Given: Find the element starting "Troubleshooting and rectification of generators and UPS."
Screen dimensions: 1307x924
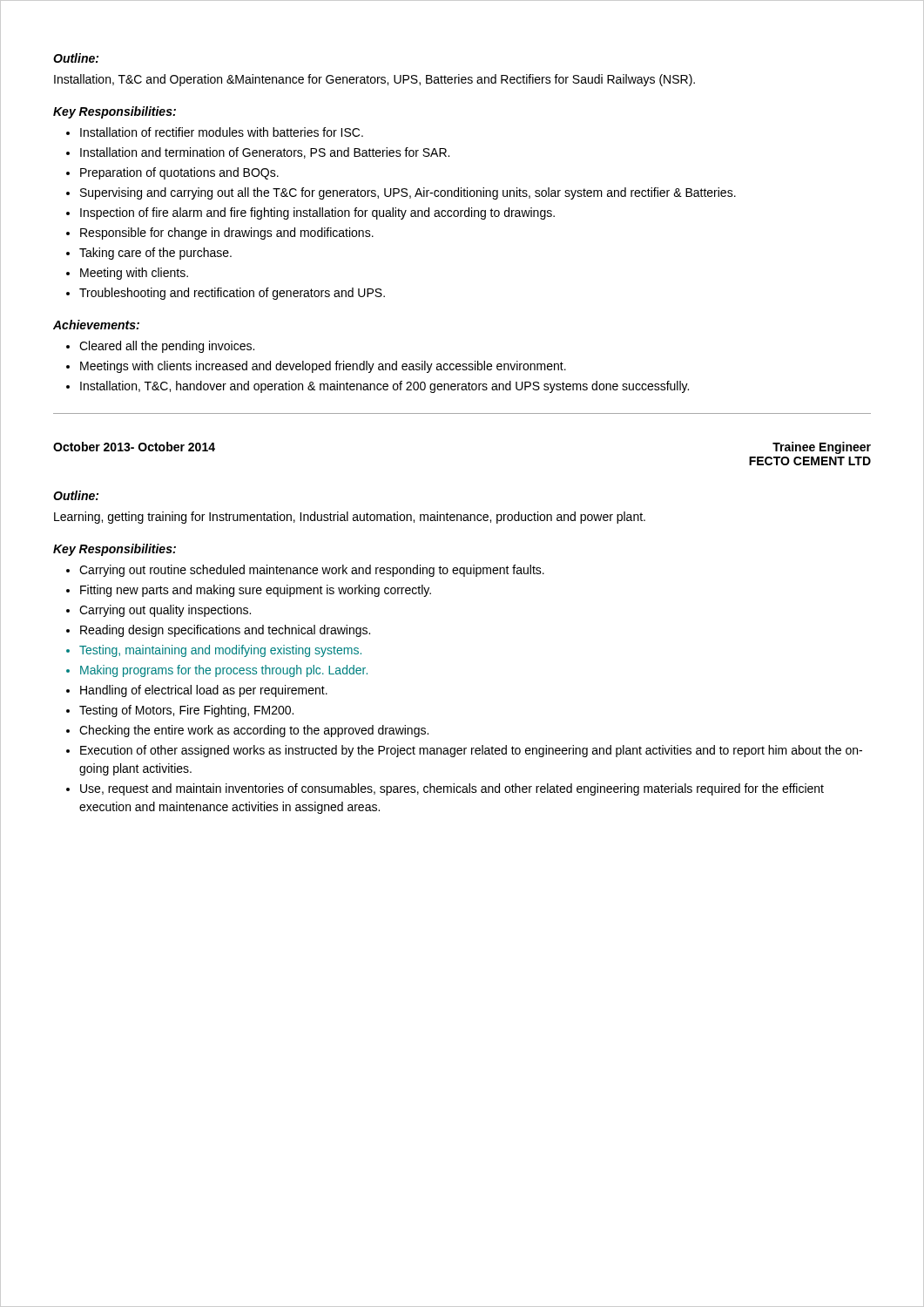Looking at the screenshot, I should click(x=233, y=293).
